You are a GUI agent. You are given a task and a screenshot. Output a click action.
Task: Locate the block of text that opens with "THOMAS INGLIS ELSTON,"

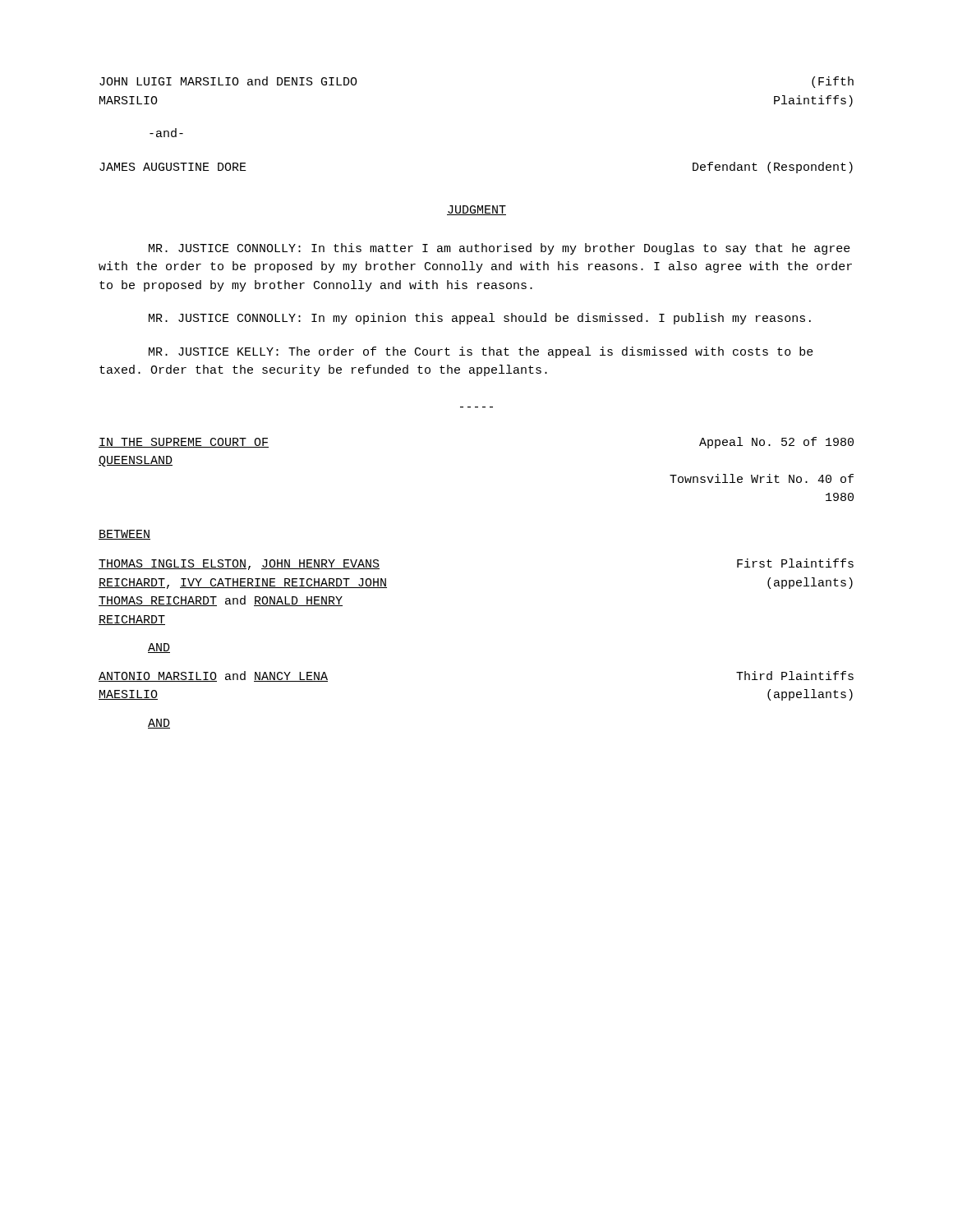tap(171, 564)
